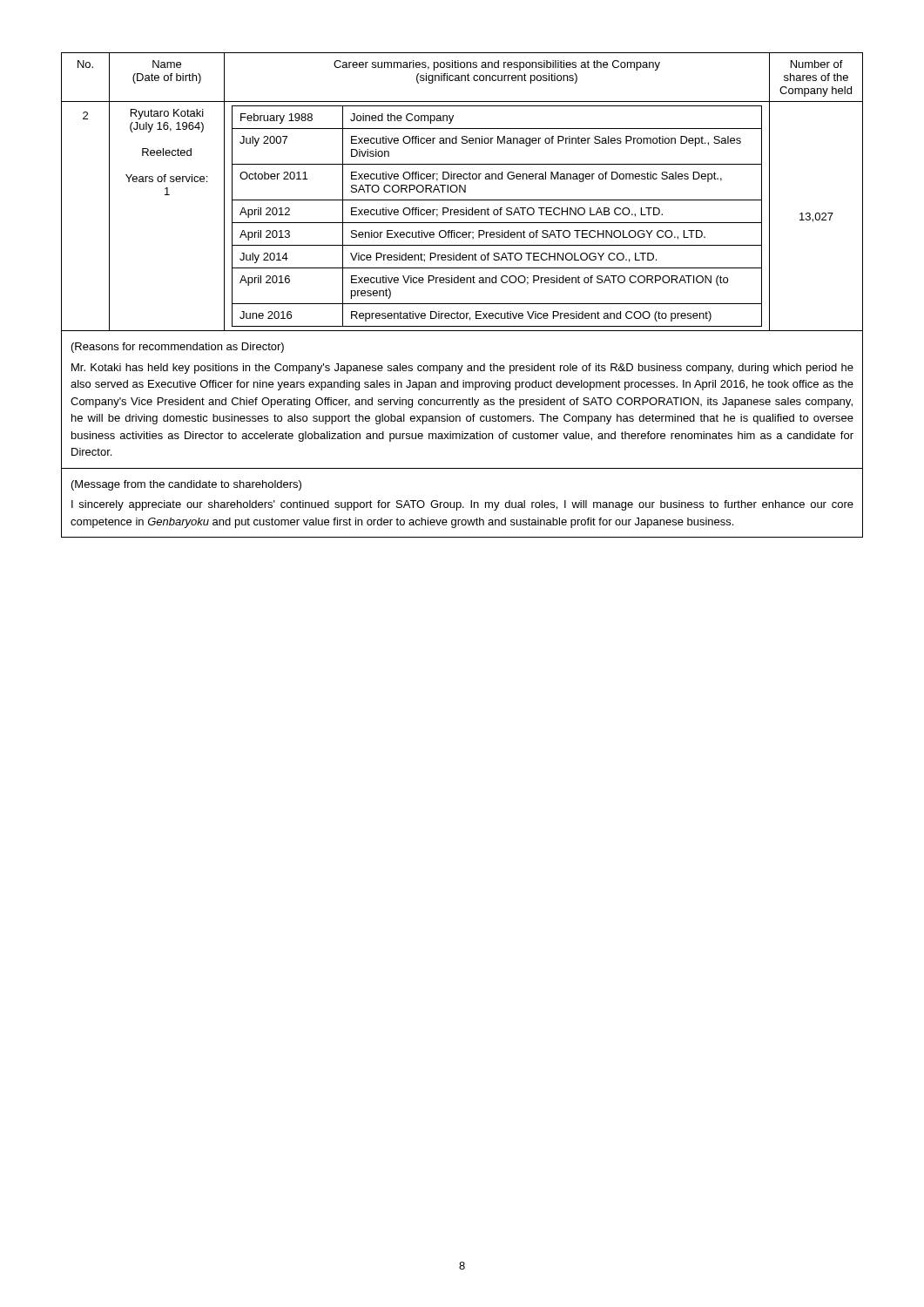Point to the region starting "(Message from the candidate"
The width and height of the screenshot is (924, 1307).
tap(462, 503)
